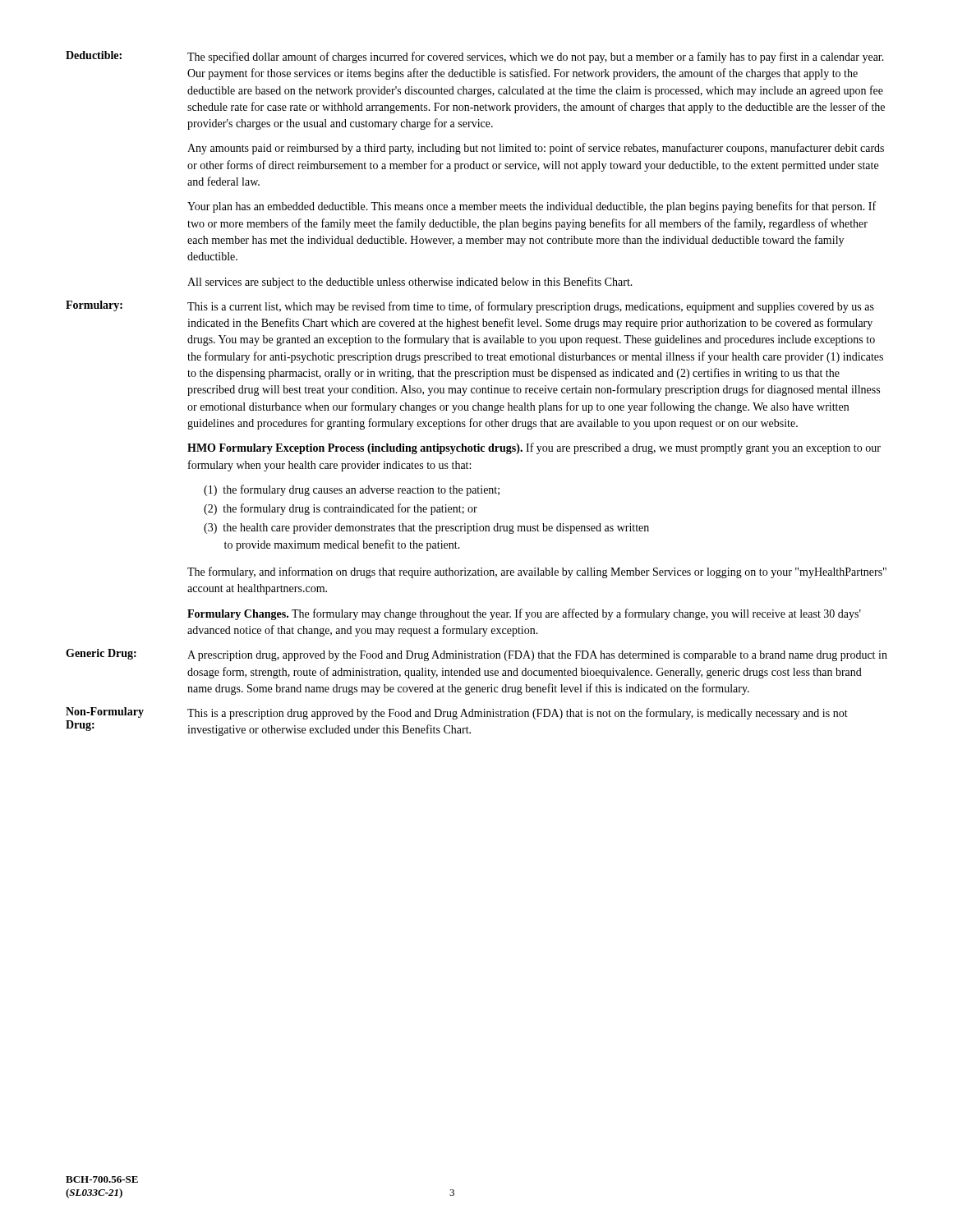This screenshot has width=953, height=1232.
Task: Point to the block beginning "The formulary, and information on drugs"
Action: tap(476, 602)
